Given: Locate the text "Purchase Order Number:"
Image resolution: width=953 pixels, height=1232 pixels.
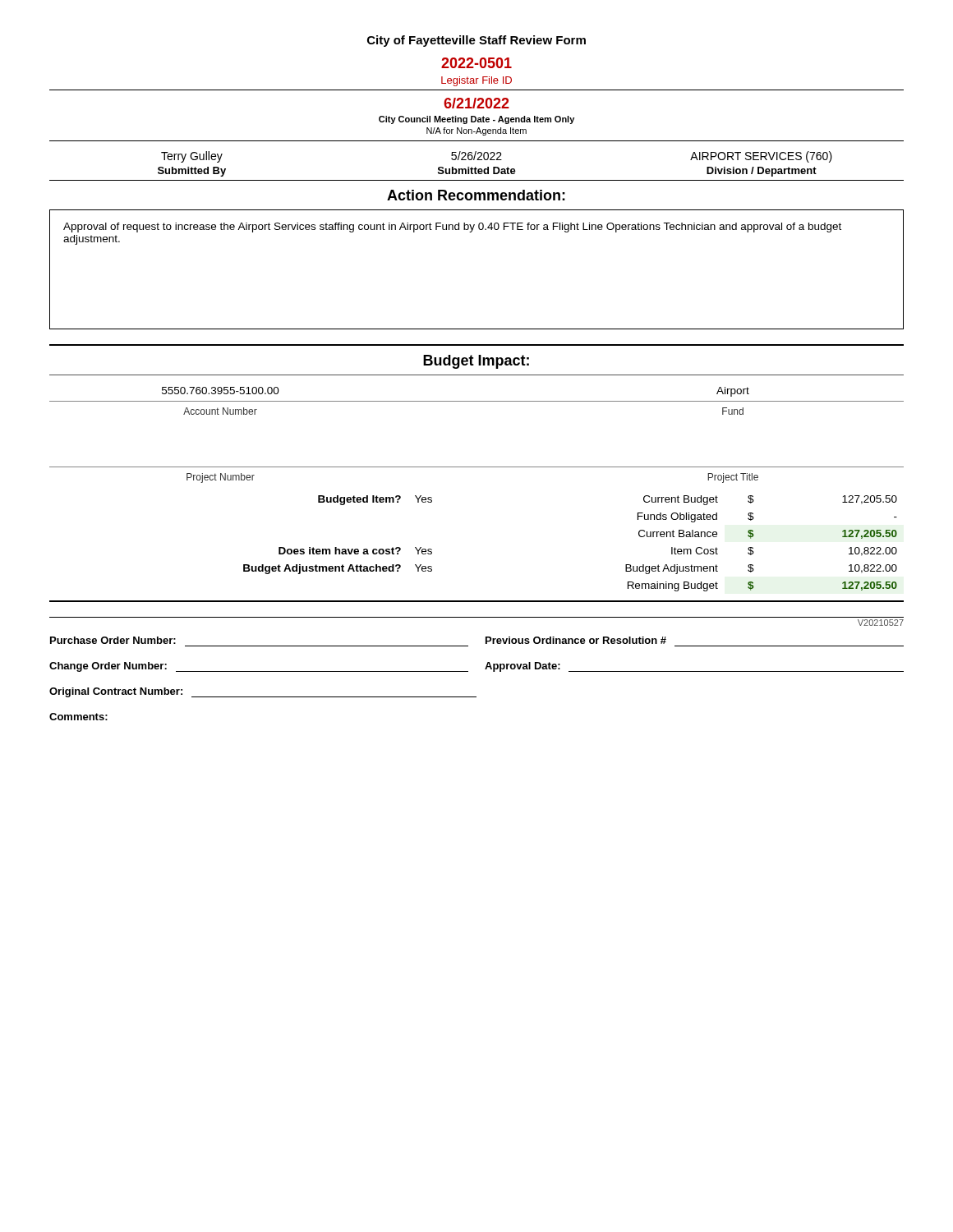Looking at the screenshot, I should 113,640.
